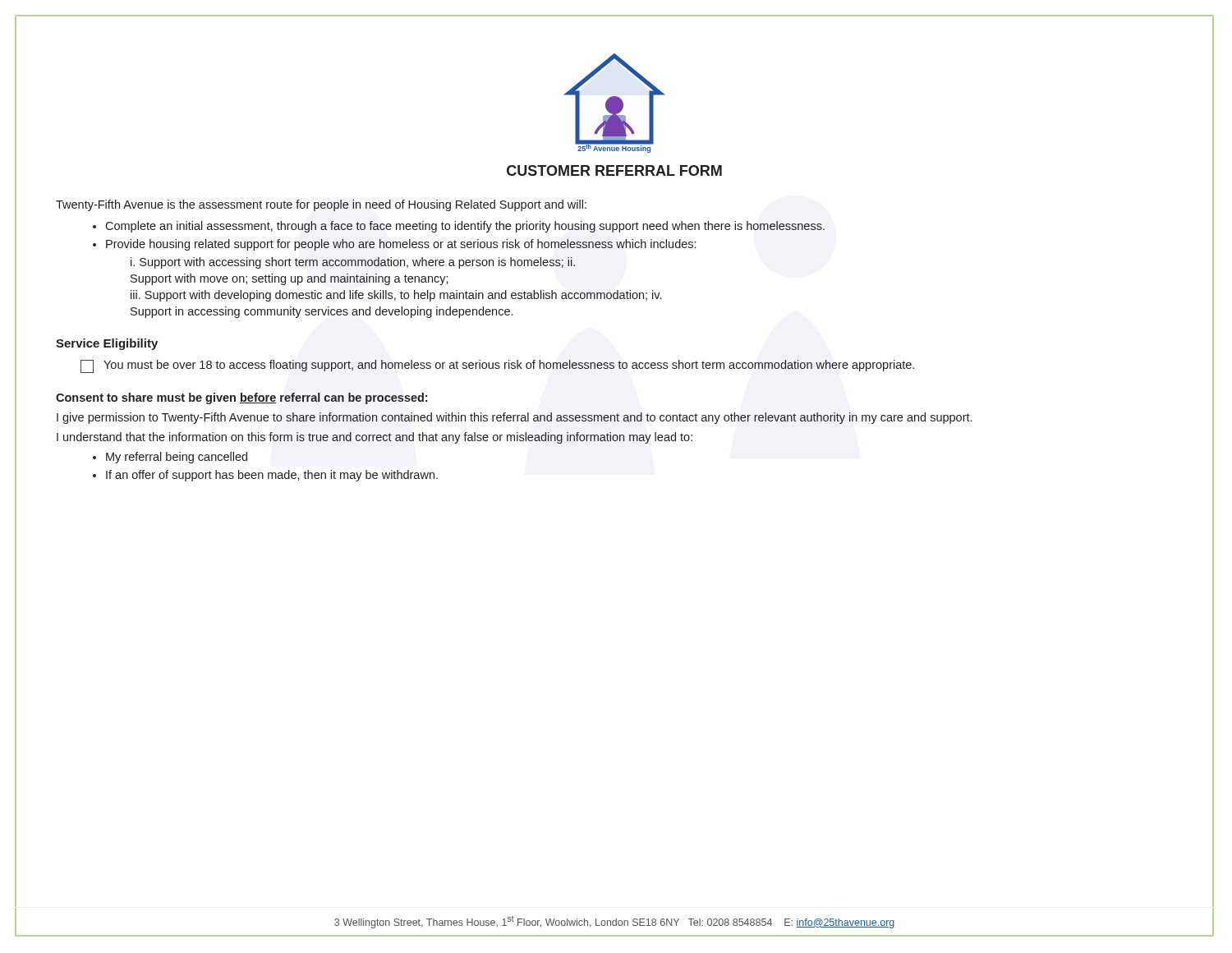The height and width of the screenshot is (953, 1232).
Task: Select a logo
Action: 614,97
